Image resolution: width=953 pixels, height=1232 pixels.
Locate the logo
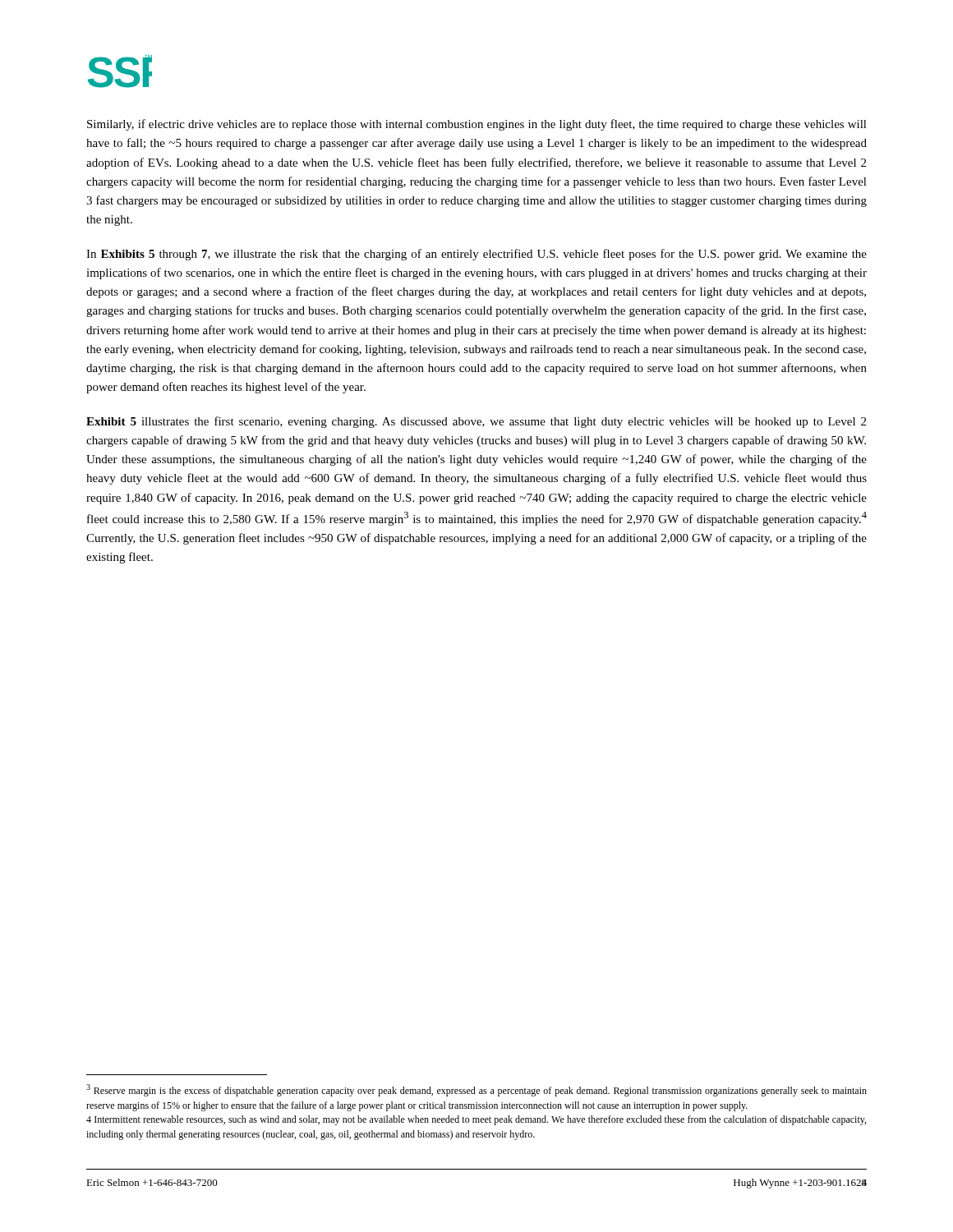(476, 71)
